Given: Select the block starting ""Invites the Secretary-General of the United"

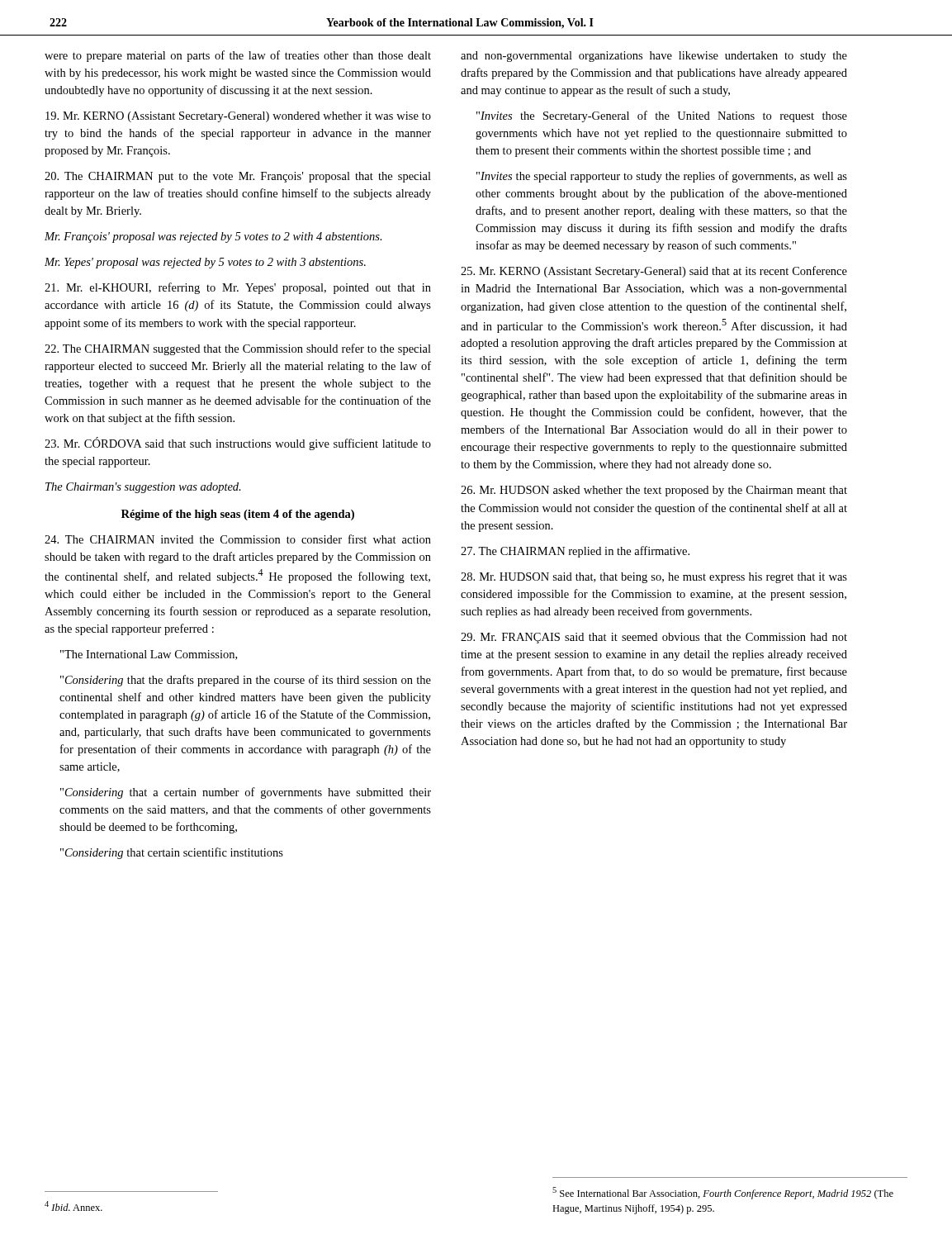Looking at the screenshot, I should pyautogui.click(x=661, y=134).
